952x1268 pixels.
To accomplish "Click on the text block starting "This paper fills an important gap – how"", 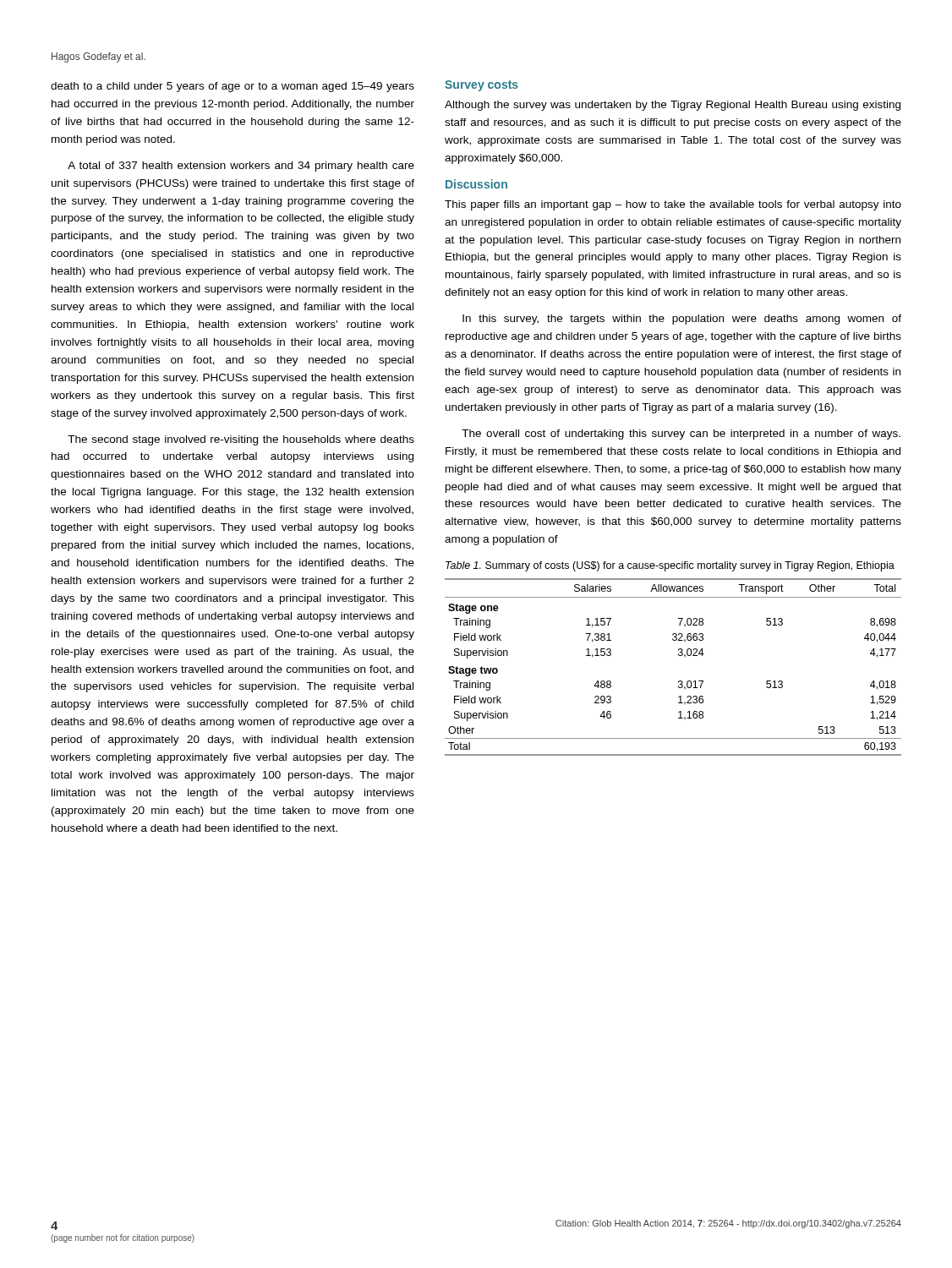I will point(673,249).
